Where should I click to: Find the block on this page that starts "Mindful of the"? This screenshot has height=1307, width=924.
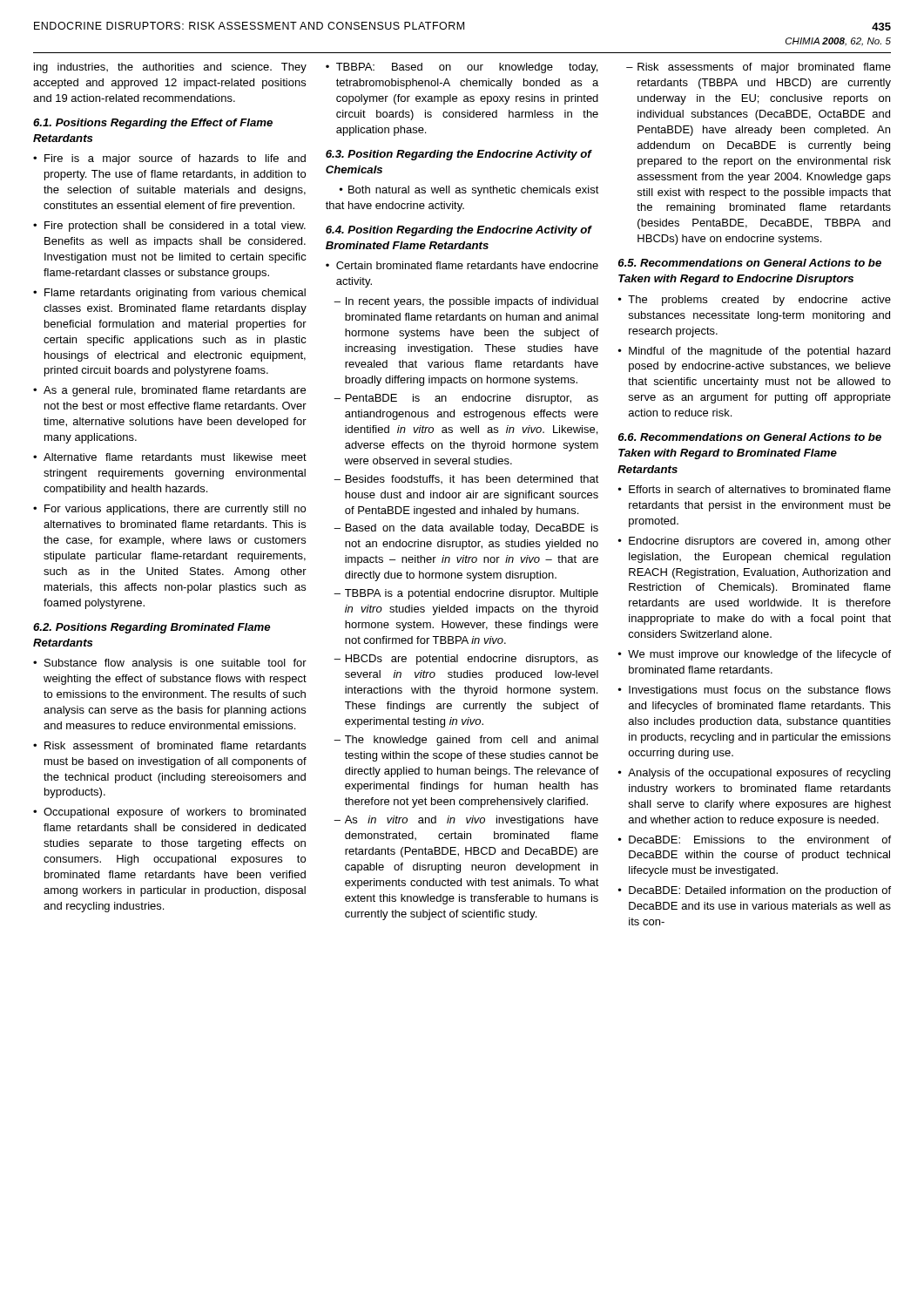click(760, 382)
